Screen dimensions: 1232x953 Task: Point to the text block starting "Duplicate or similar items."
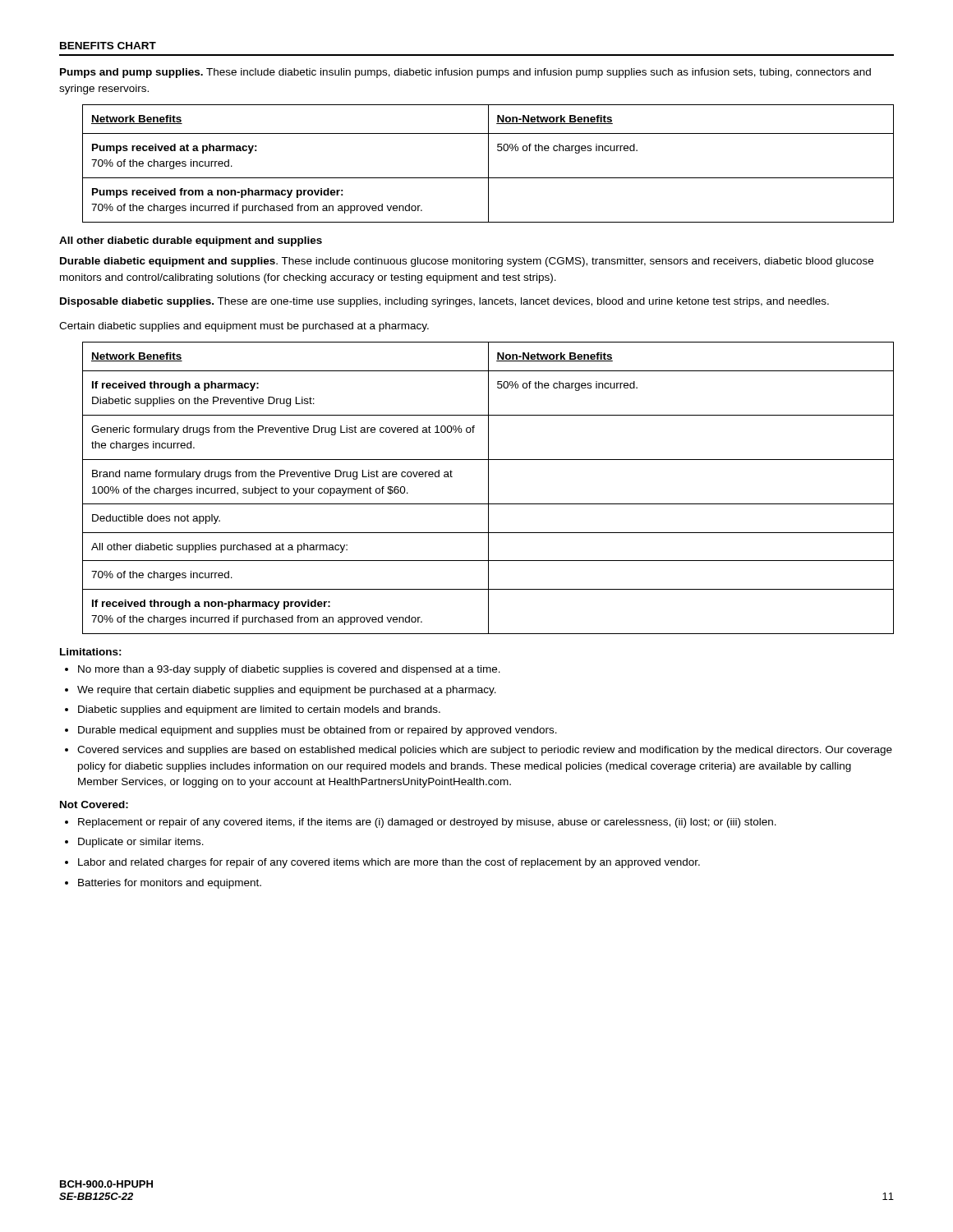coord(141,842)
